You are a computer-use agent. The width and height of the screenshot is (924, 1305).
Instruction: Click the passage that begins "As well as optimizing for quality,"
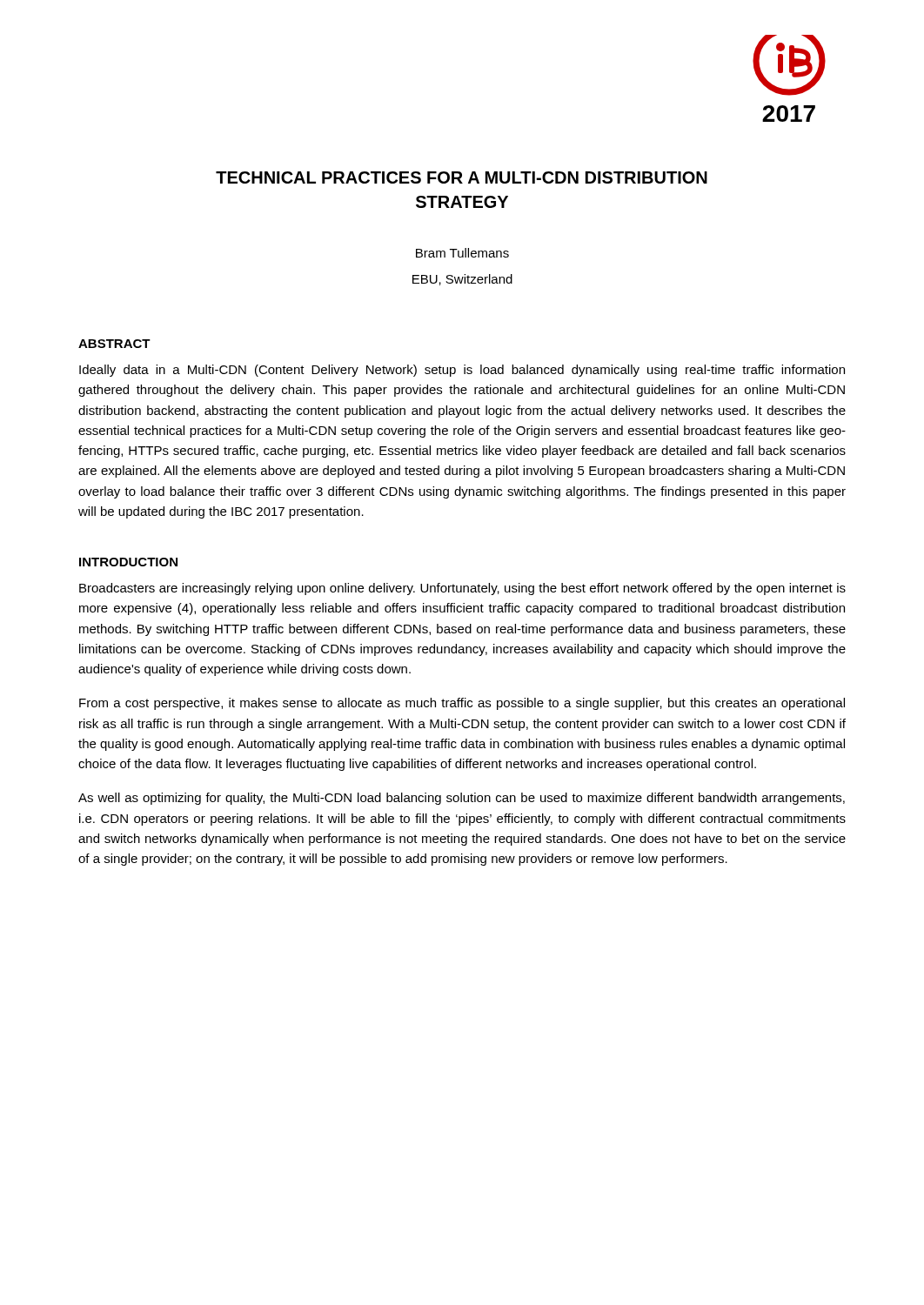(462, 828)
